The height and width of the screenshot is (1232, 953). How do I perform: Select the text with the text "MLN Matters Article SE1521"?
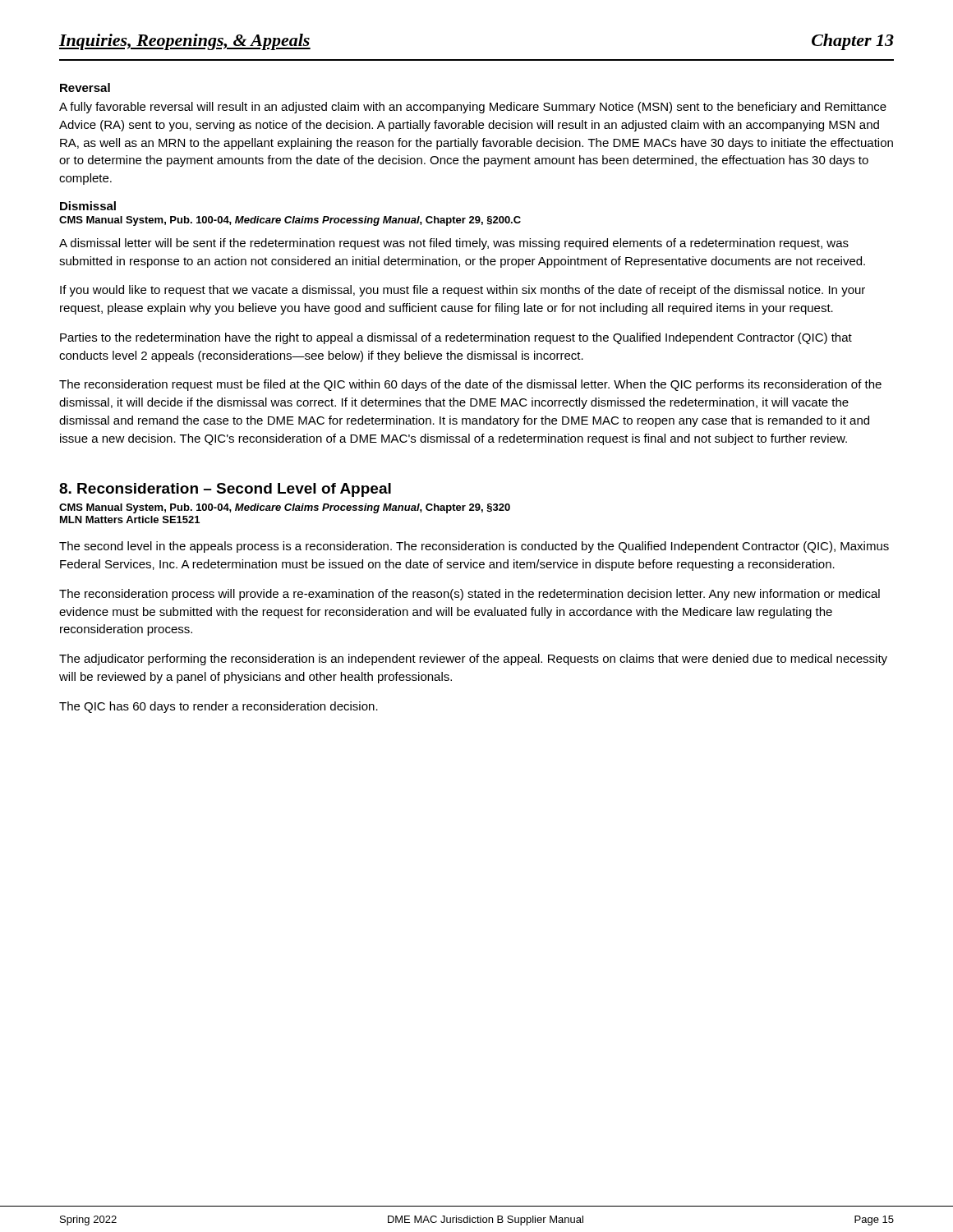pos(130,520)
